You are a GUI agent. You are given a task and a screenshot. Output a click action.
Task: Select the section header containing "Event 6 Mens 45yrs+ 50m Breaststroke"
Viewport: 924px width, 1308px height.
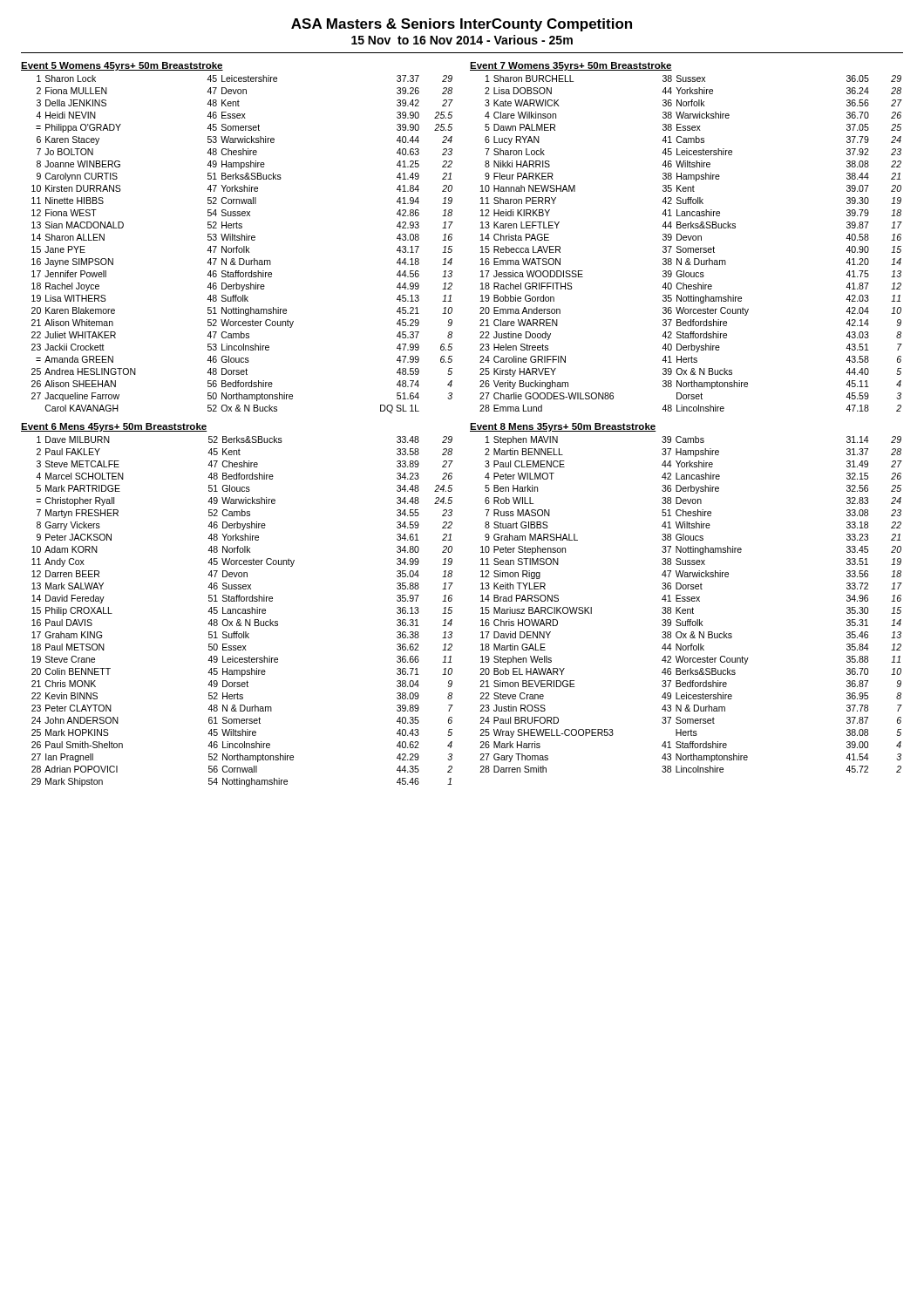pos(114,426)
